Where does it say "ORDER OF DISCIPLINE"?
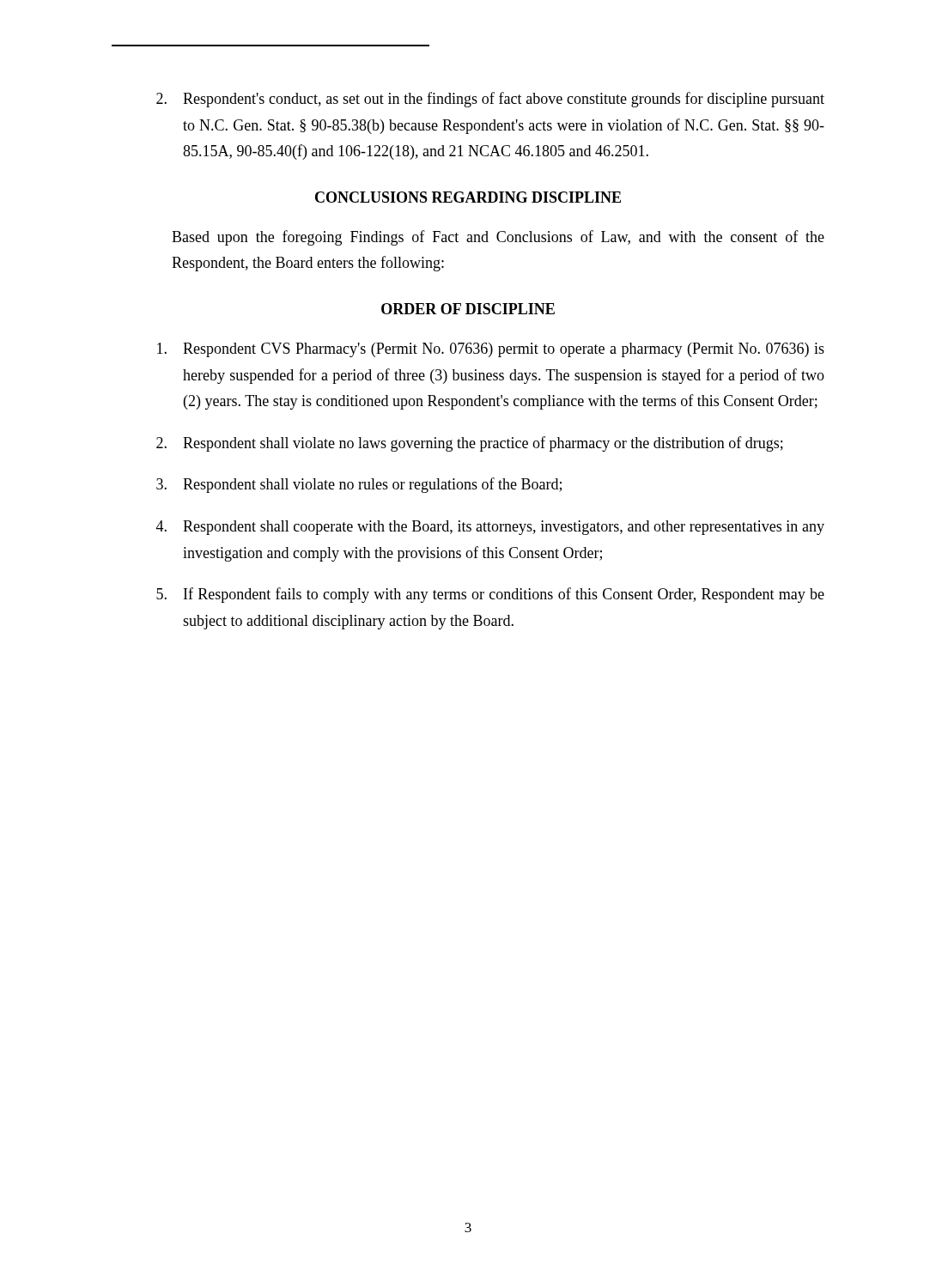The height and width of the screenshot is (1288, 936). pos(468,309)
